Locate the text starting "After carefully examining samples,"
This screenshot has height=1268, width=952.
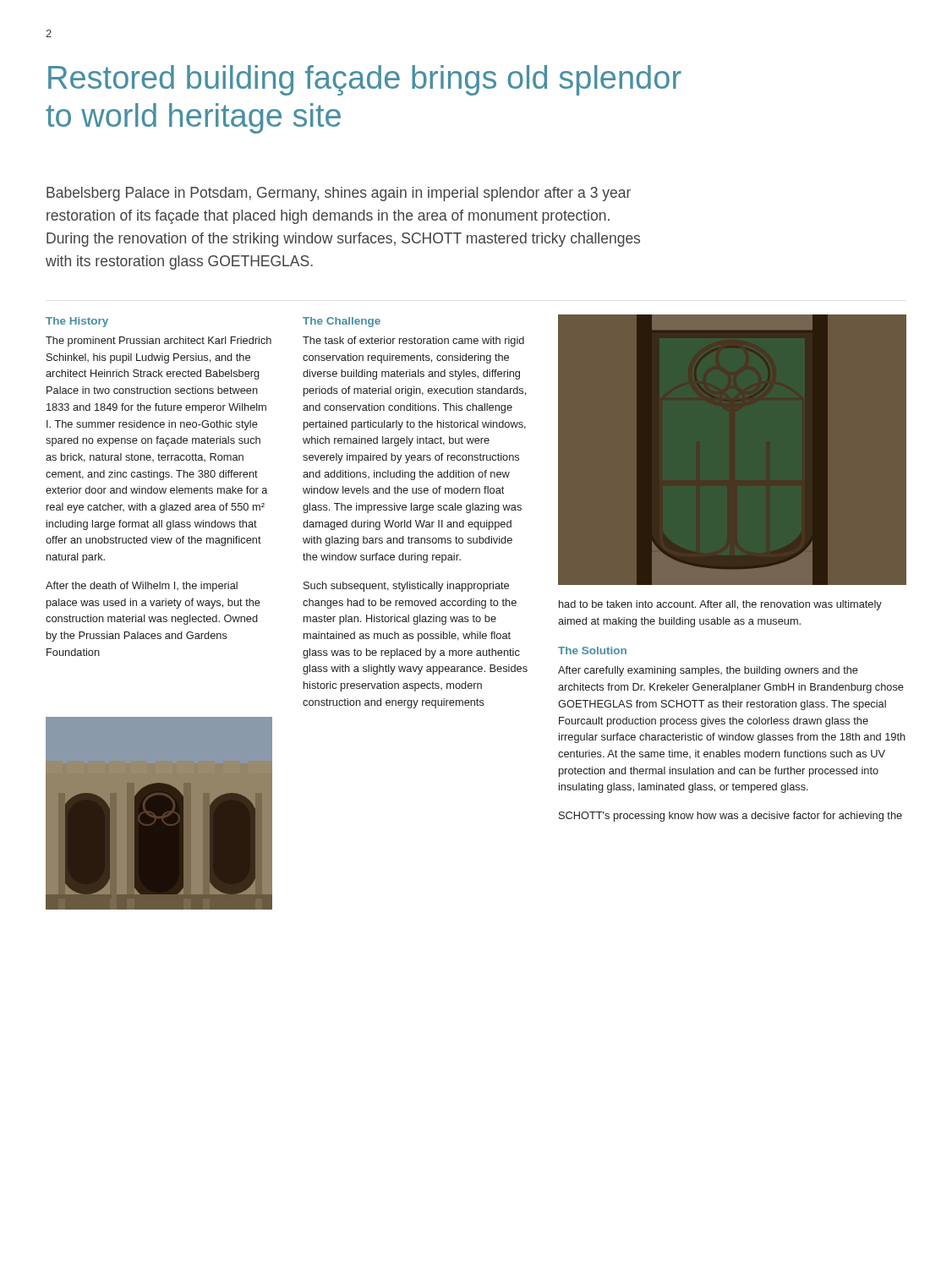coord(732,729)
